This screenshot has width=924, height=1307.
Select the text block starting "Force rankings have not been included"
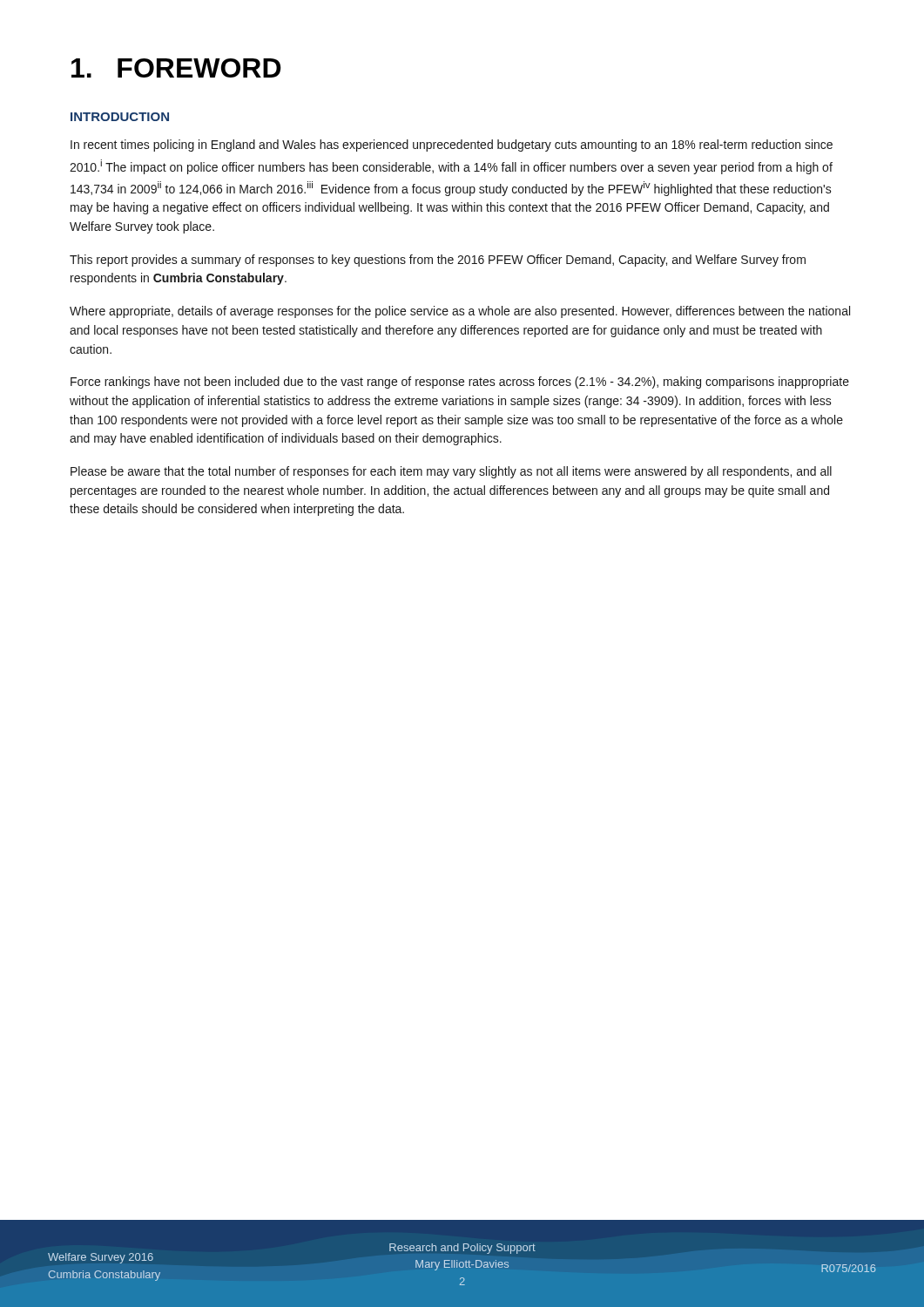pyautogui.click(x=462, y=411)
